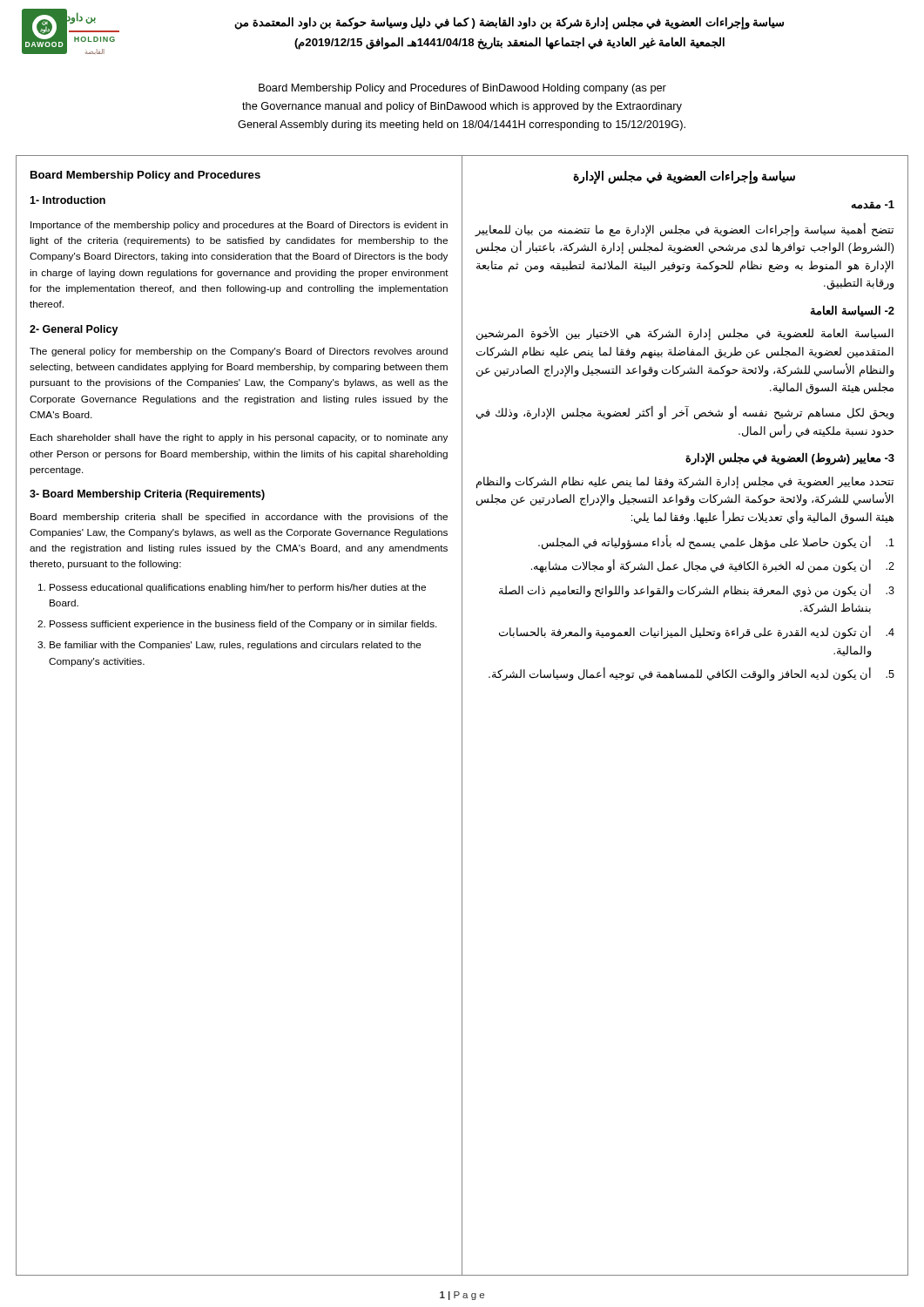Locate the block of text that opens with "Each shareholder shall have the"

(239, 454)
